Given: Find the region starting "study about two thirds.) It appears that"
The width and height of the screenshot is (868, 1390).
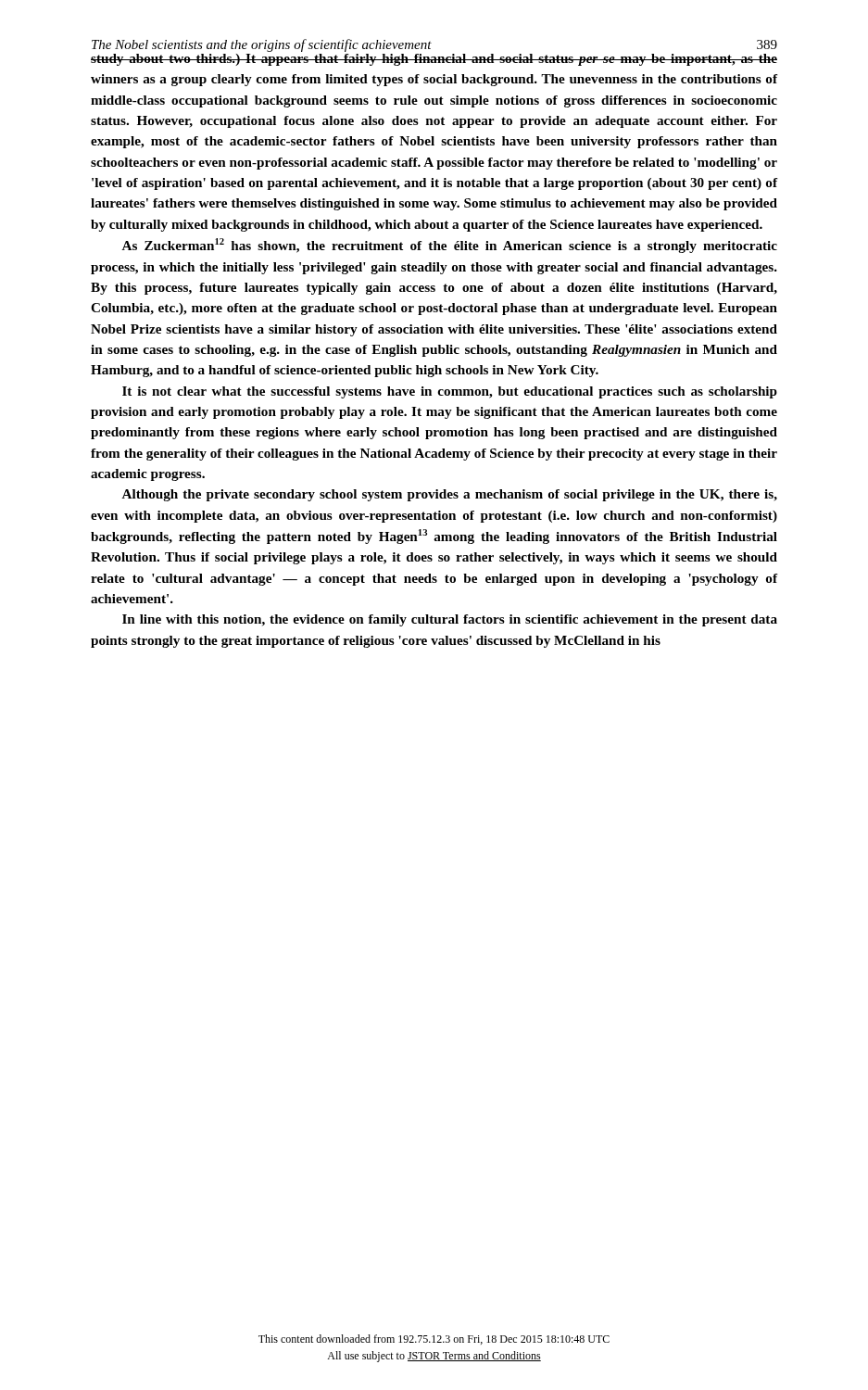Looking at the screenshot, I should tap(434, 349).
